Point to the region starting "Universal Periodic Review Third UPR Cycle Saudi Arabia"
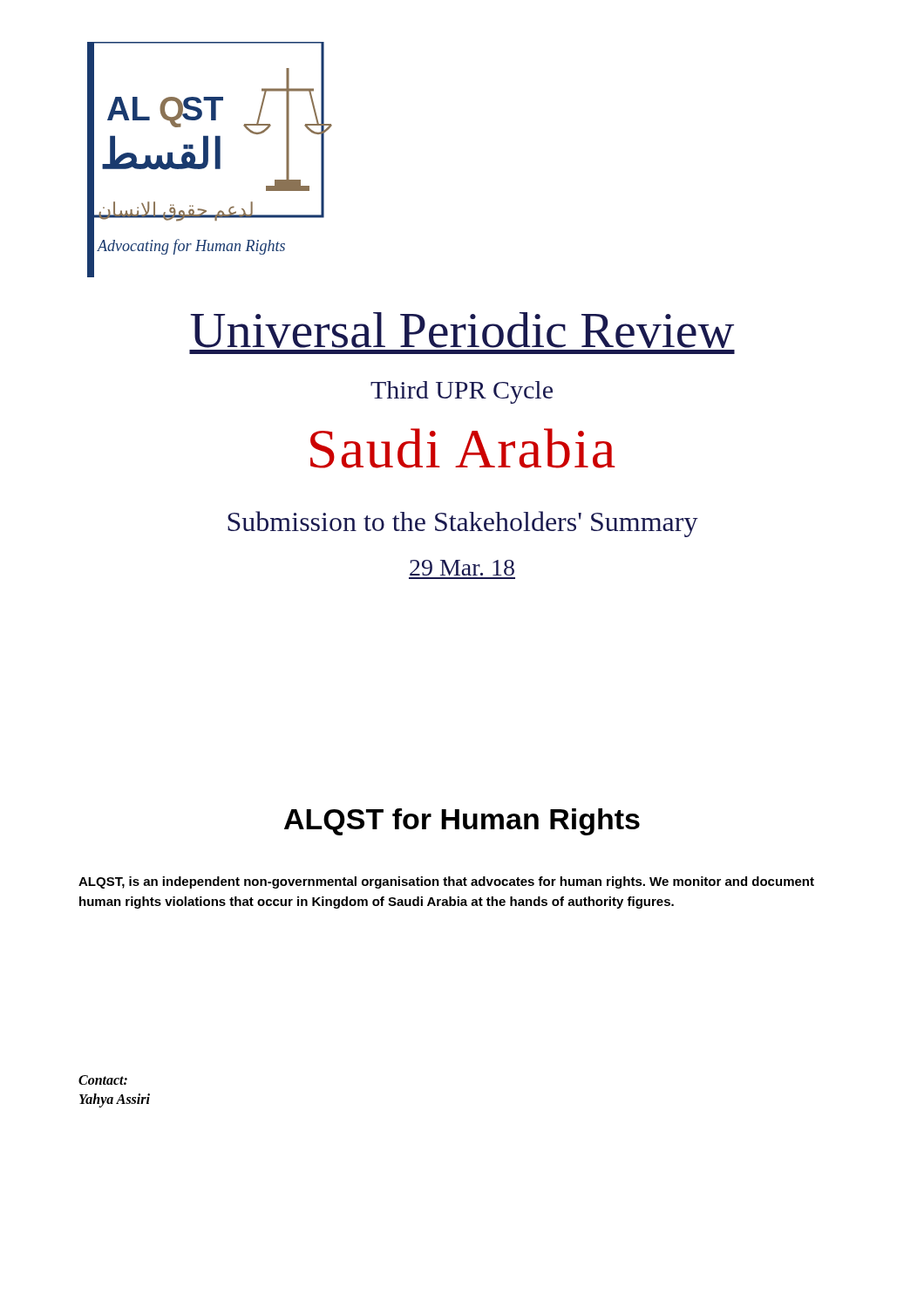The height and width of the screenshot is (1308, 924). [462, 441]
